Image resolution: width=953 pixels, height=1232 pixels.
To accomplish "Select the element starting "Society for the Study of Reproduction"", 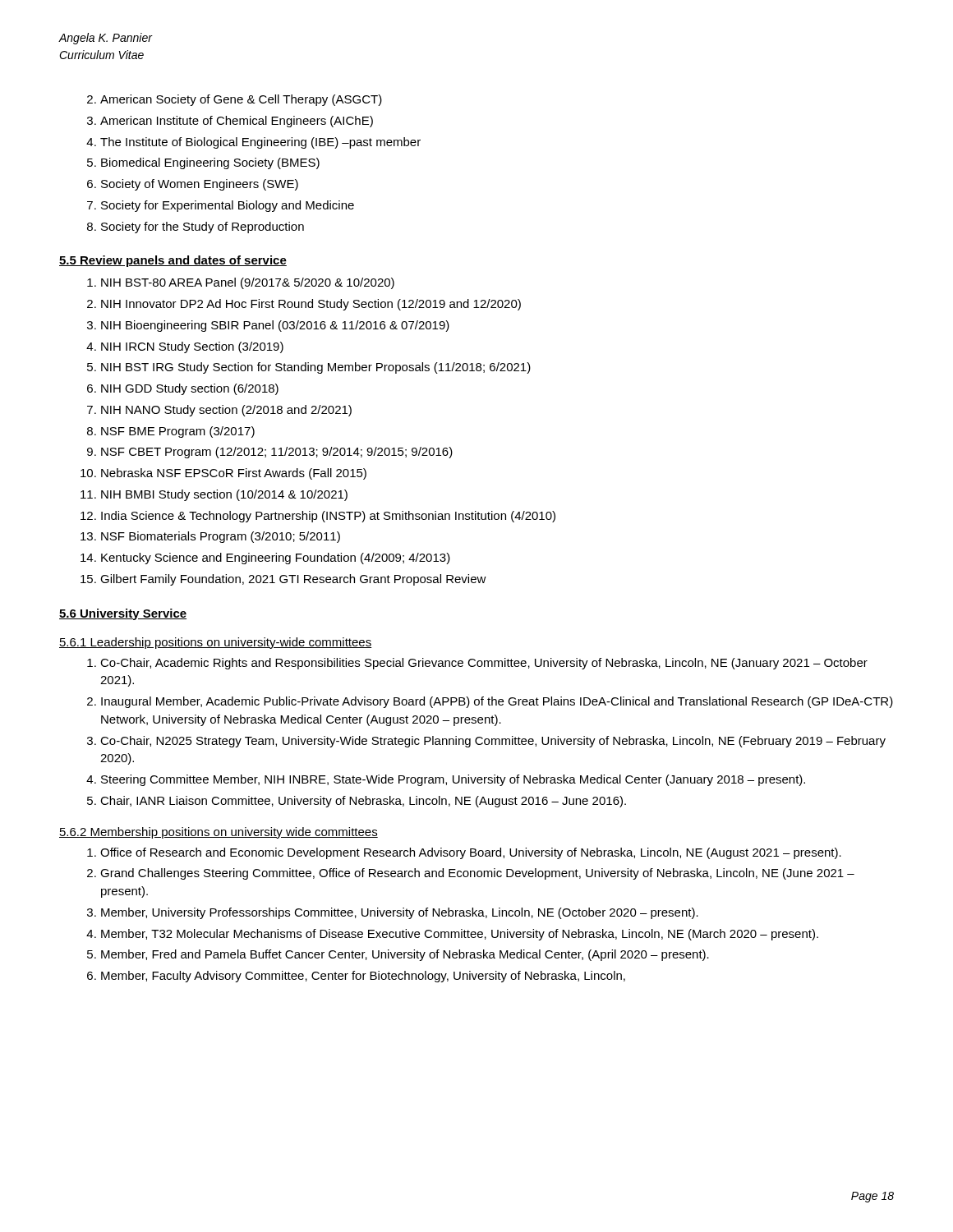I will click(203, 228).
